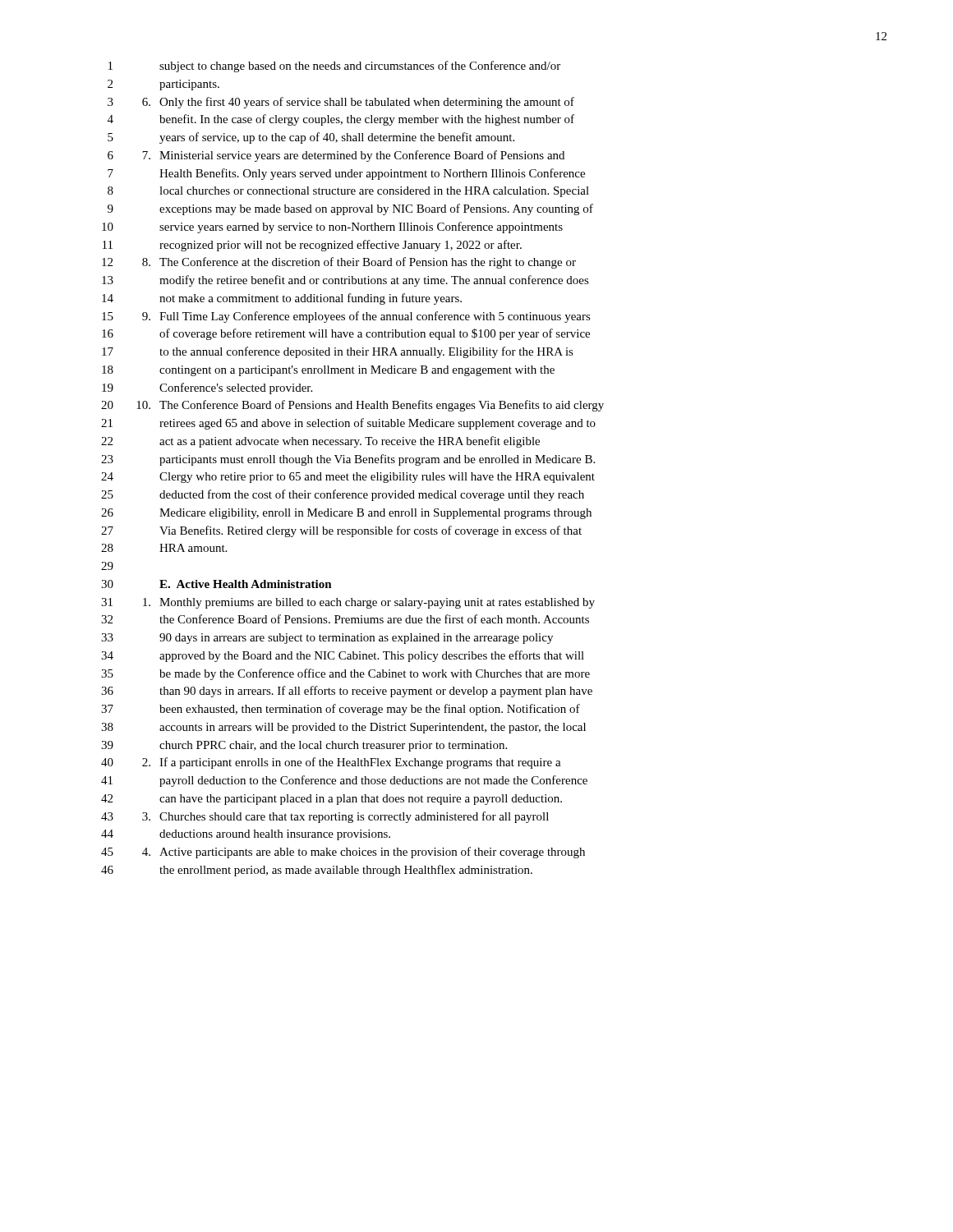
Task: Find the section header that says "30 E. Active Health Administration"
Action: click(216, 584)
